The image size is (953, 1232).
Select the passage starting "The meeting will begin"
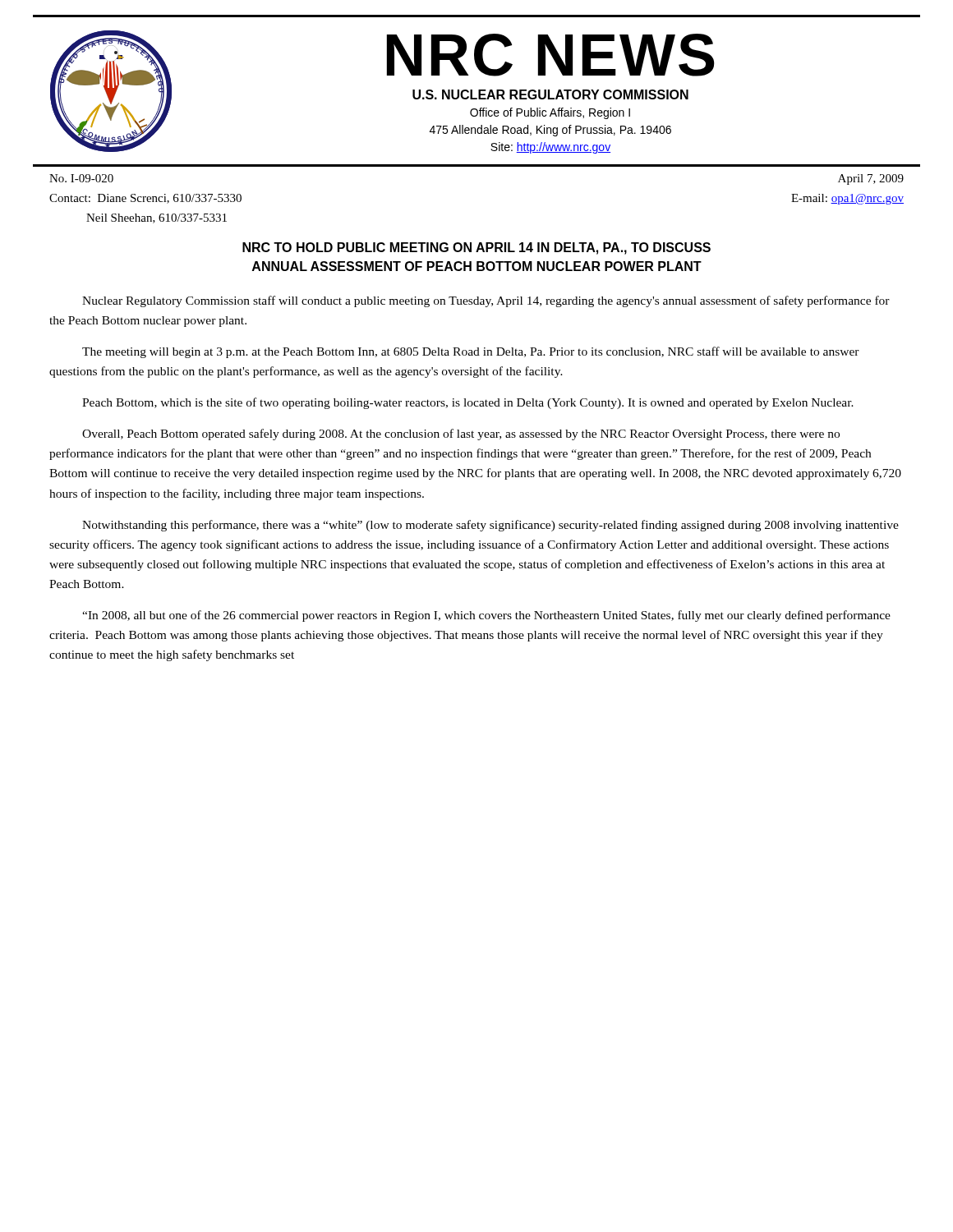point(454,361)
